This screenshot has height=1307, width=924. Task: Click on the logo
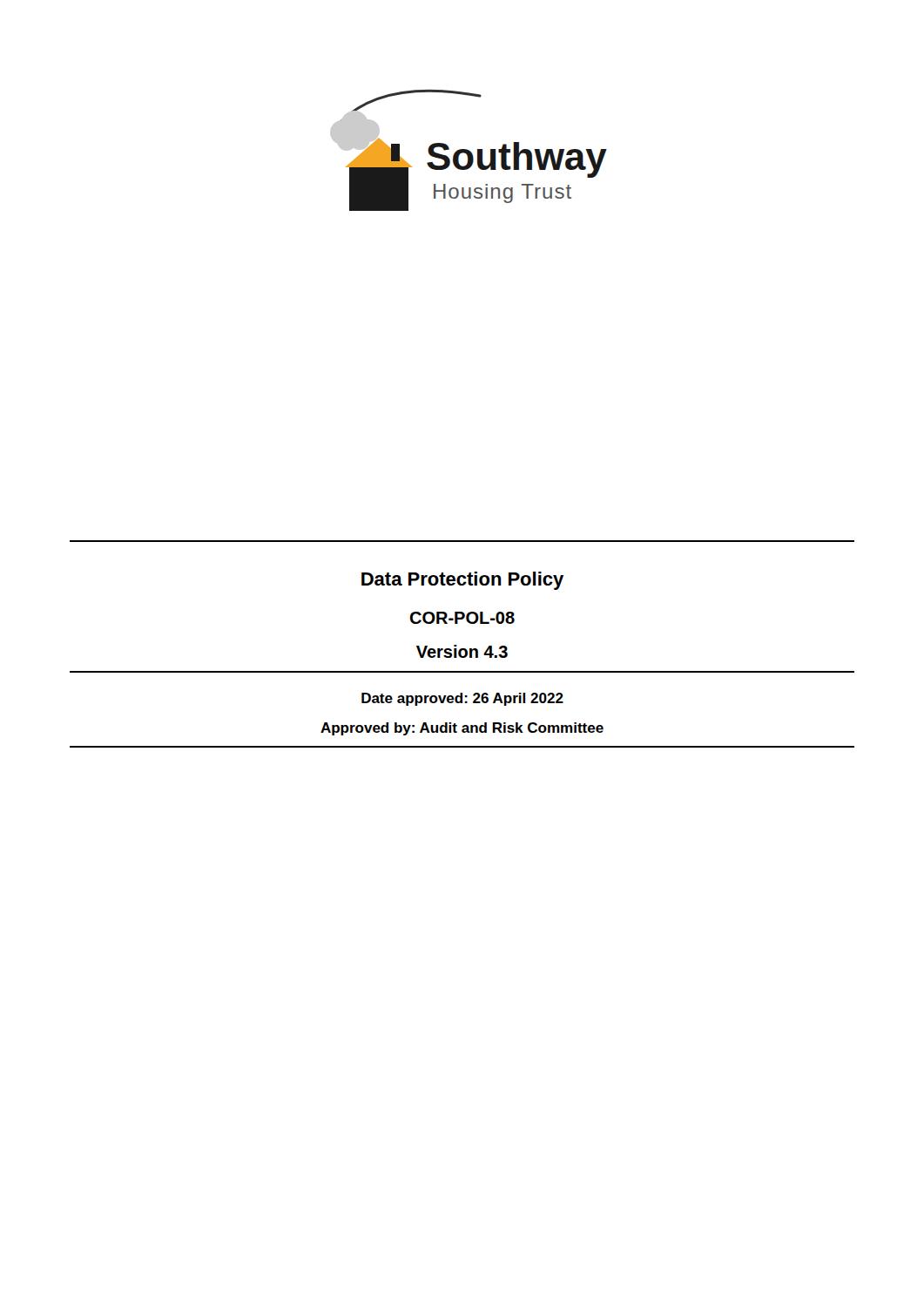[x=462, y=148]
